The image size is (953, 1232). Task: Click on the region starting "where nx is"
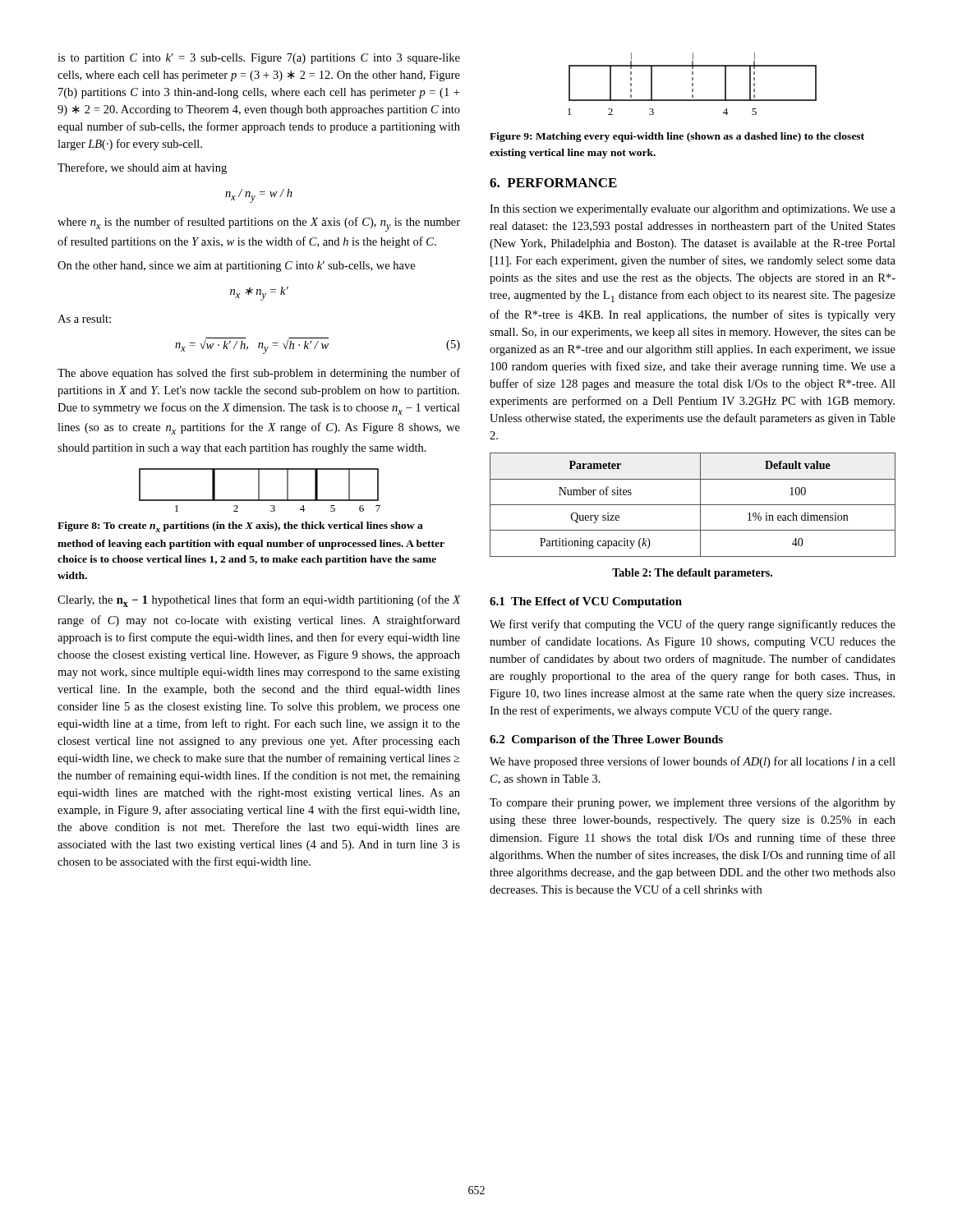point(259,244)
